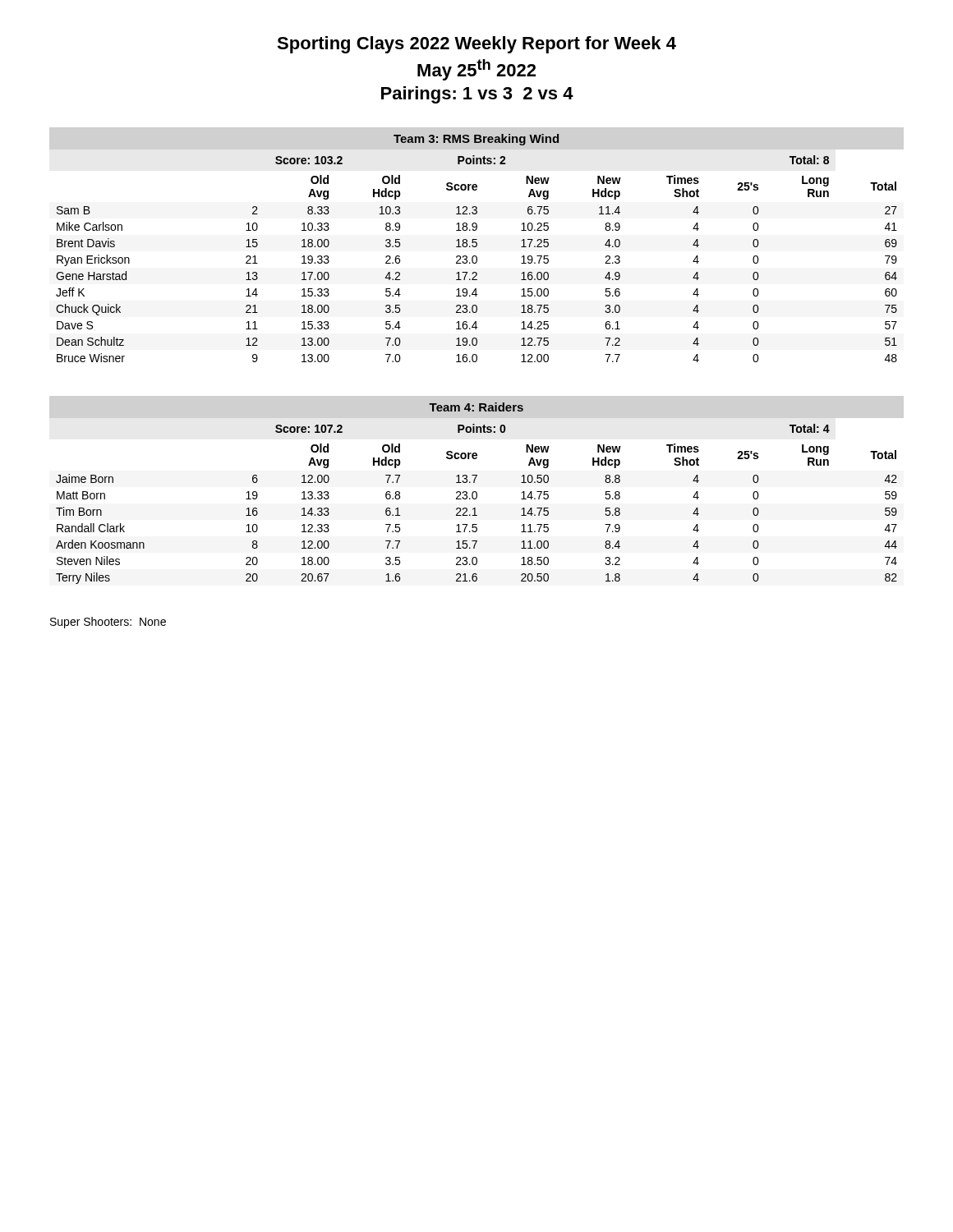The height and width of the screenshot is (1232, 953).
Task: Select the table that reads "Dean Schultz"
Action: 476,258
